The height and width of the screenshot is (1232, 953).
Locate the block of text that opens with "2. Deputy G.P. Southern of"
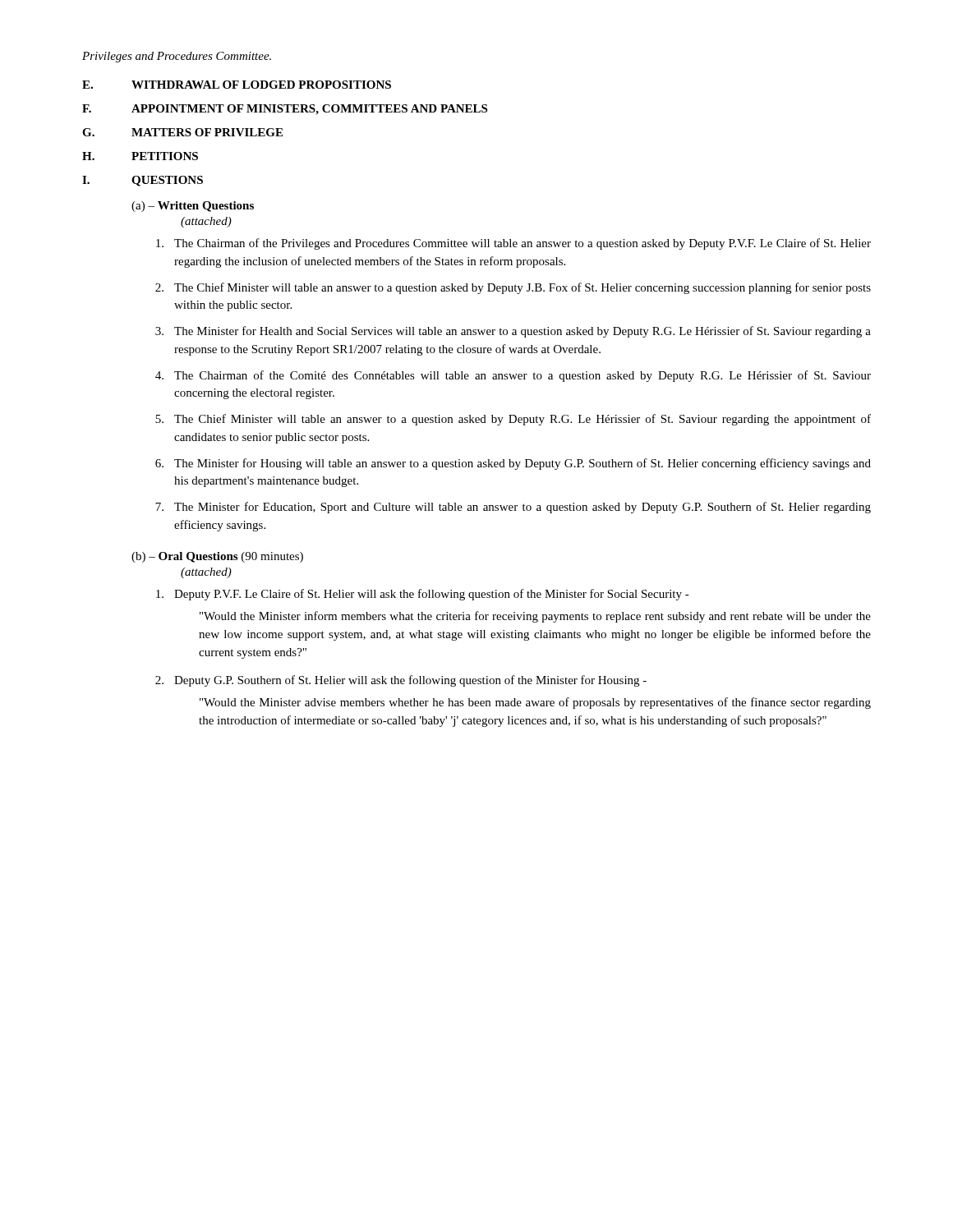click(x=501, y=703)
